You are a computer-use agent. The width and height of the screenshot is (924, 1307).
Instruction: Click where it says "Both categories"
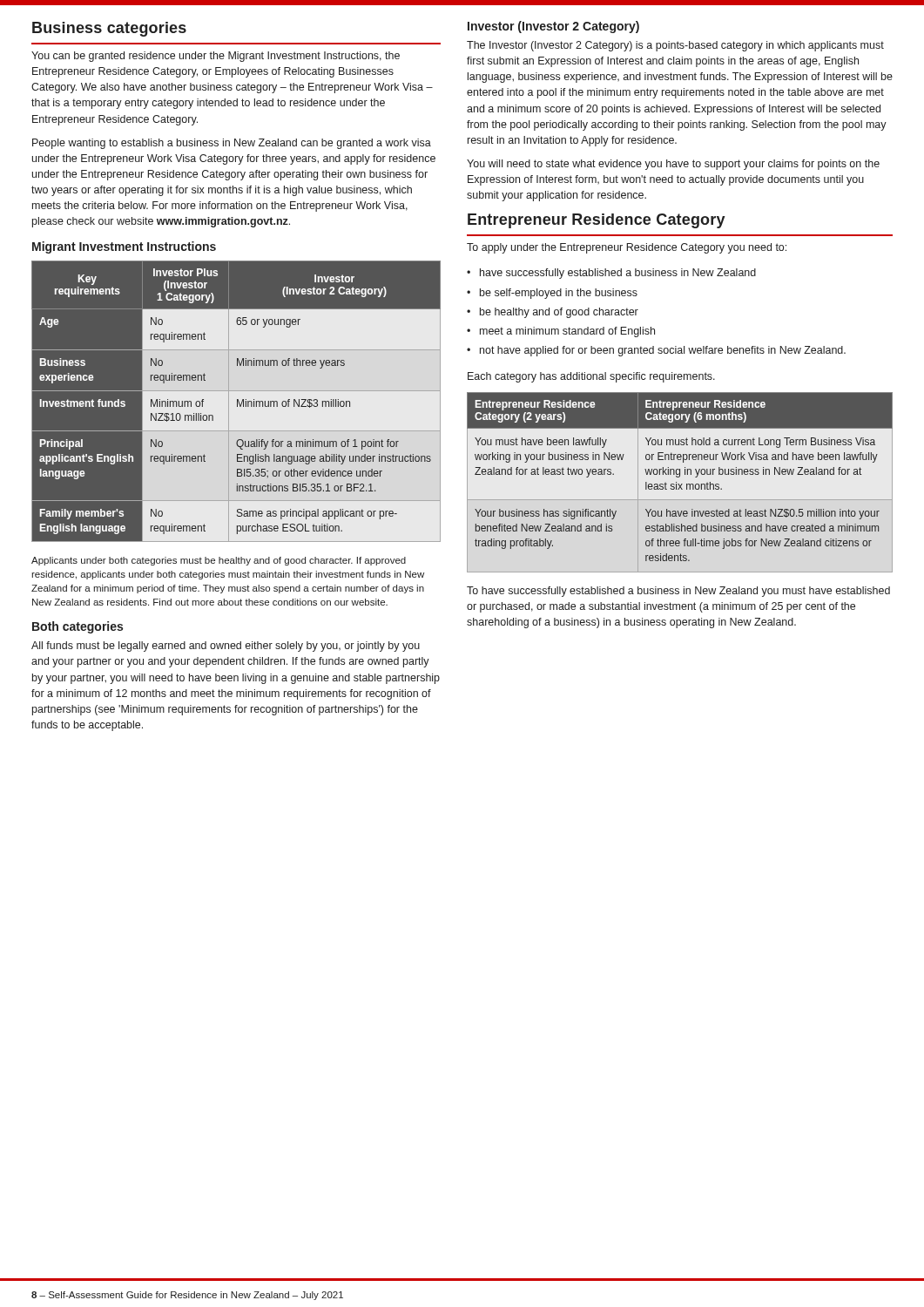click(78, 627)
